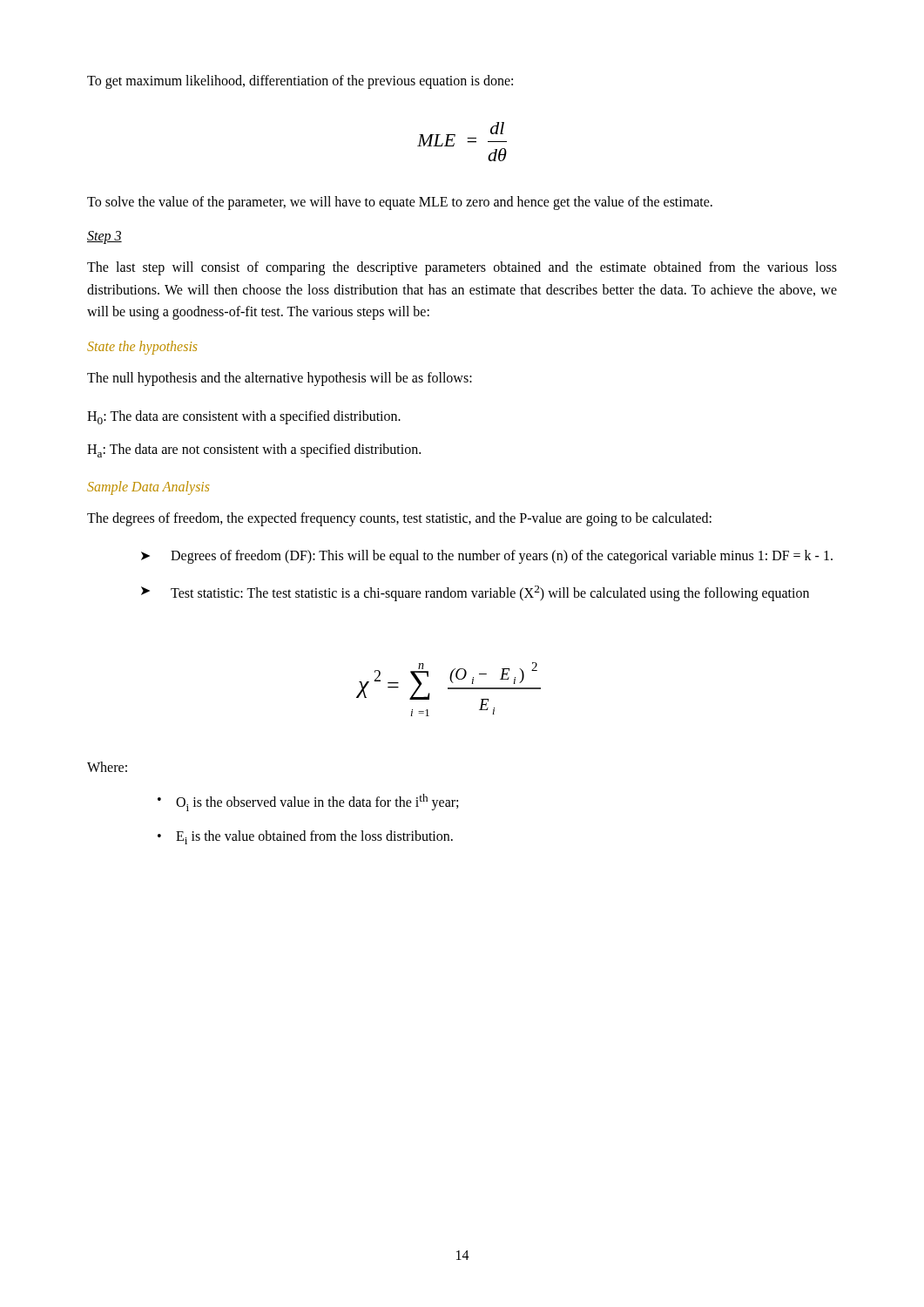Image resolution: width=924 pixels, height=1307 pixels.
Task: Click the passage that begins "• Oi is the"
Action: click(x=308, y=803)
